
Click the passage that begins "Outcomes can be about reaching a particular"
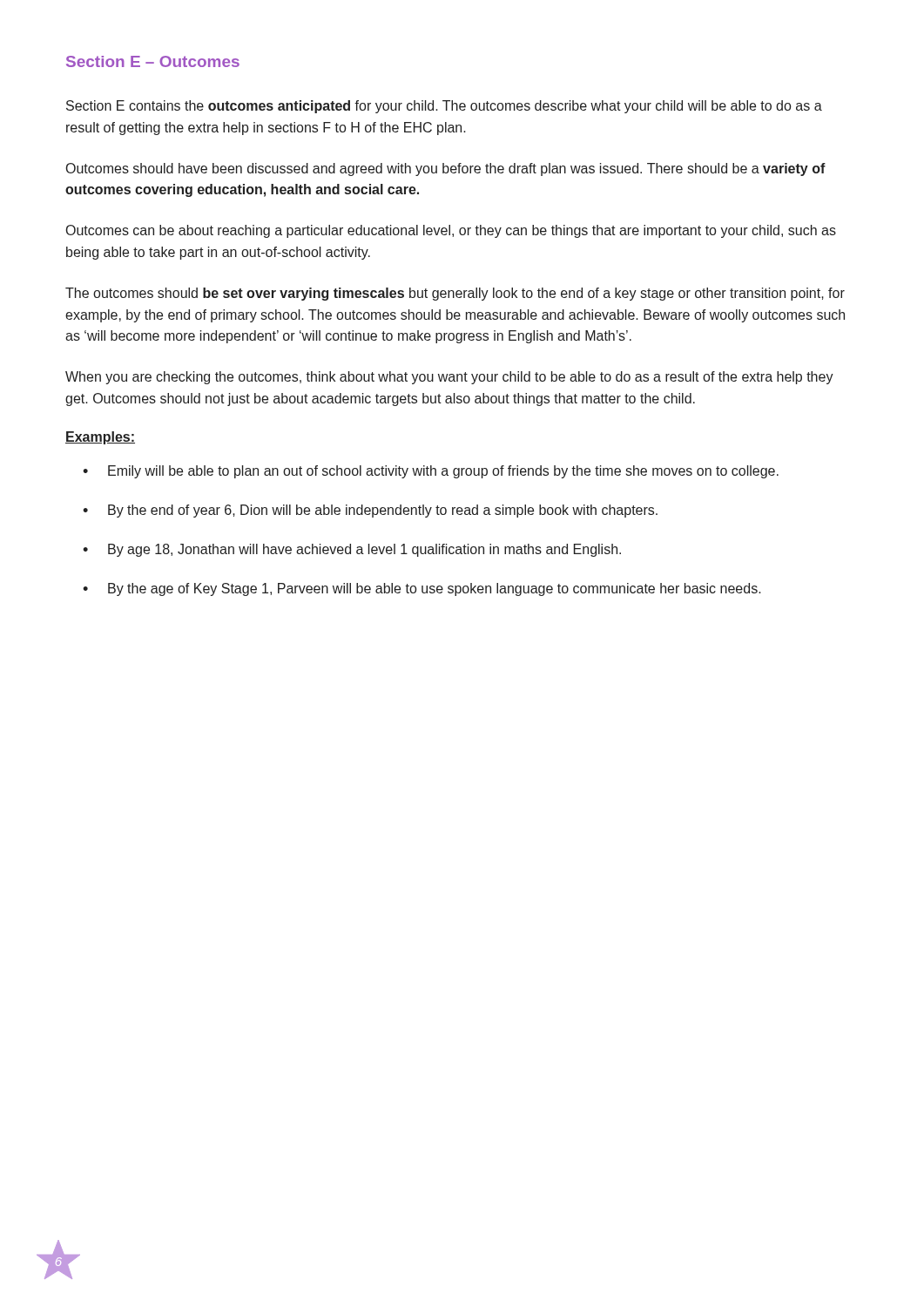pyautogui.click(x=451, y=241)
